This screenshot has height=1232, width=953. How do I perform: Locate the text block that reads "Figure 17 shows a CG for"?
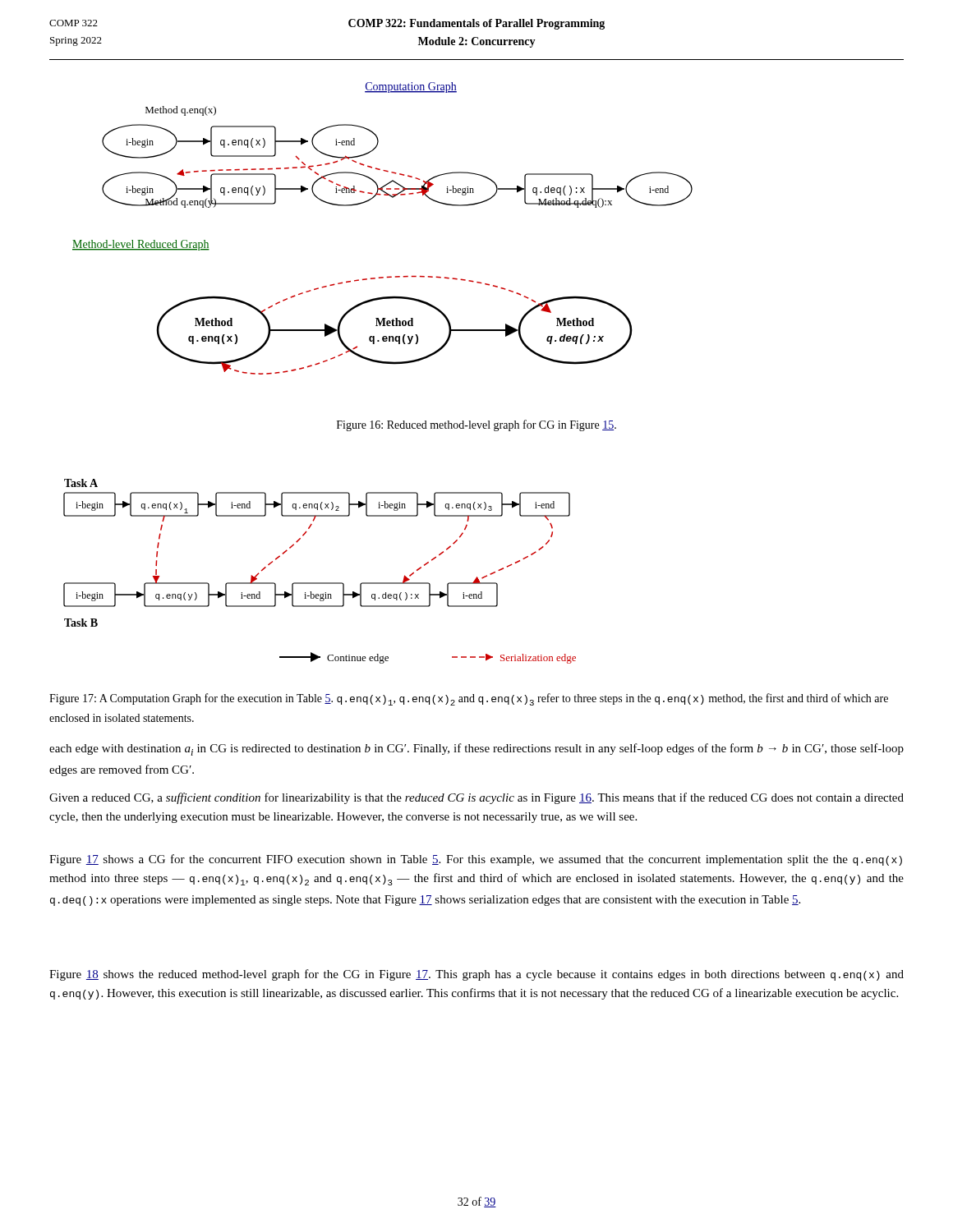[476, 880]
